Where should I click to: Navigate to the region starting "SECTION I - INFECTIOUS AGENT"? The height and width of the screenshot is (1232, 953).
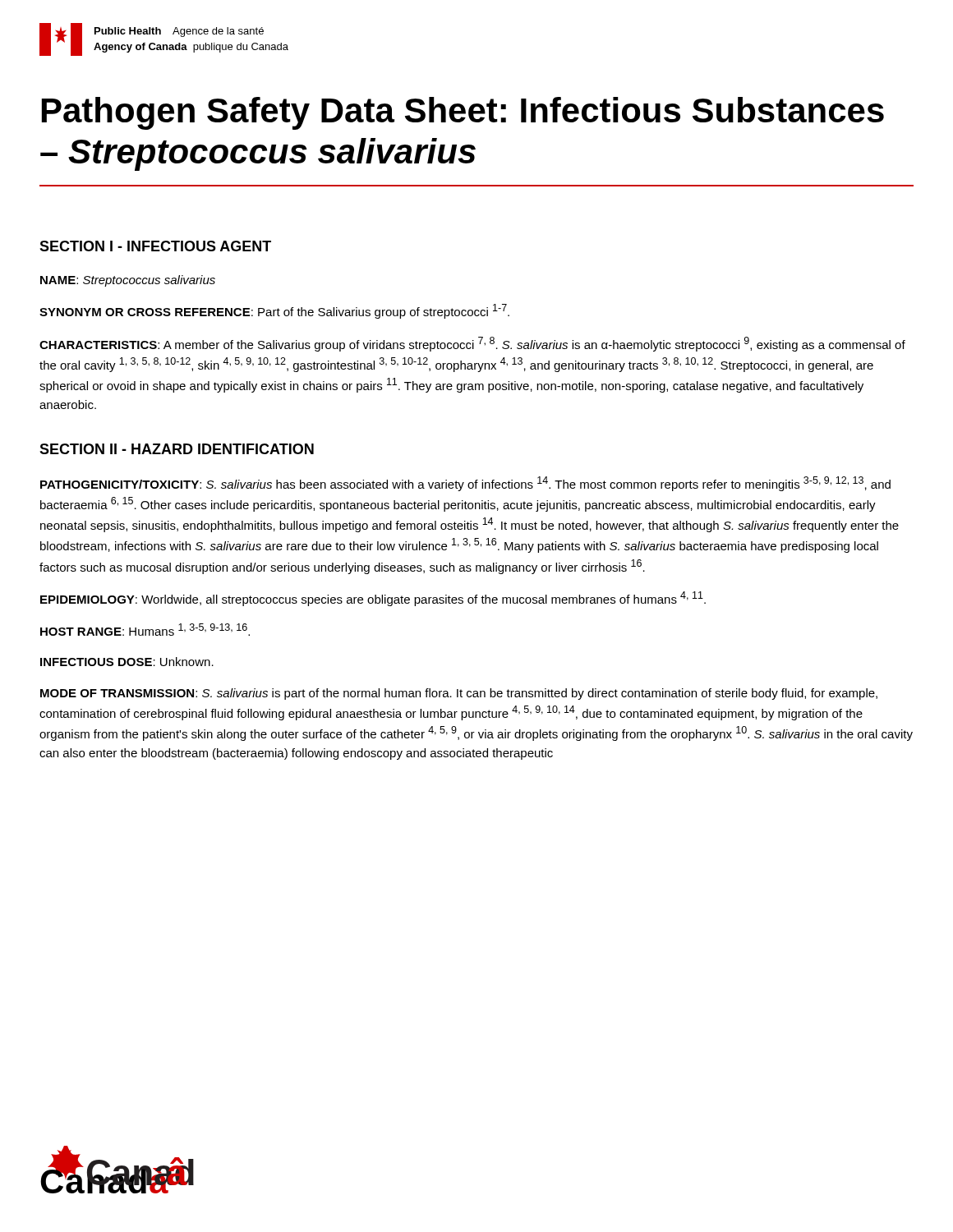pyautogui.click(x=155, y=246)
